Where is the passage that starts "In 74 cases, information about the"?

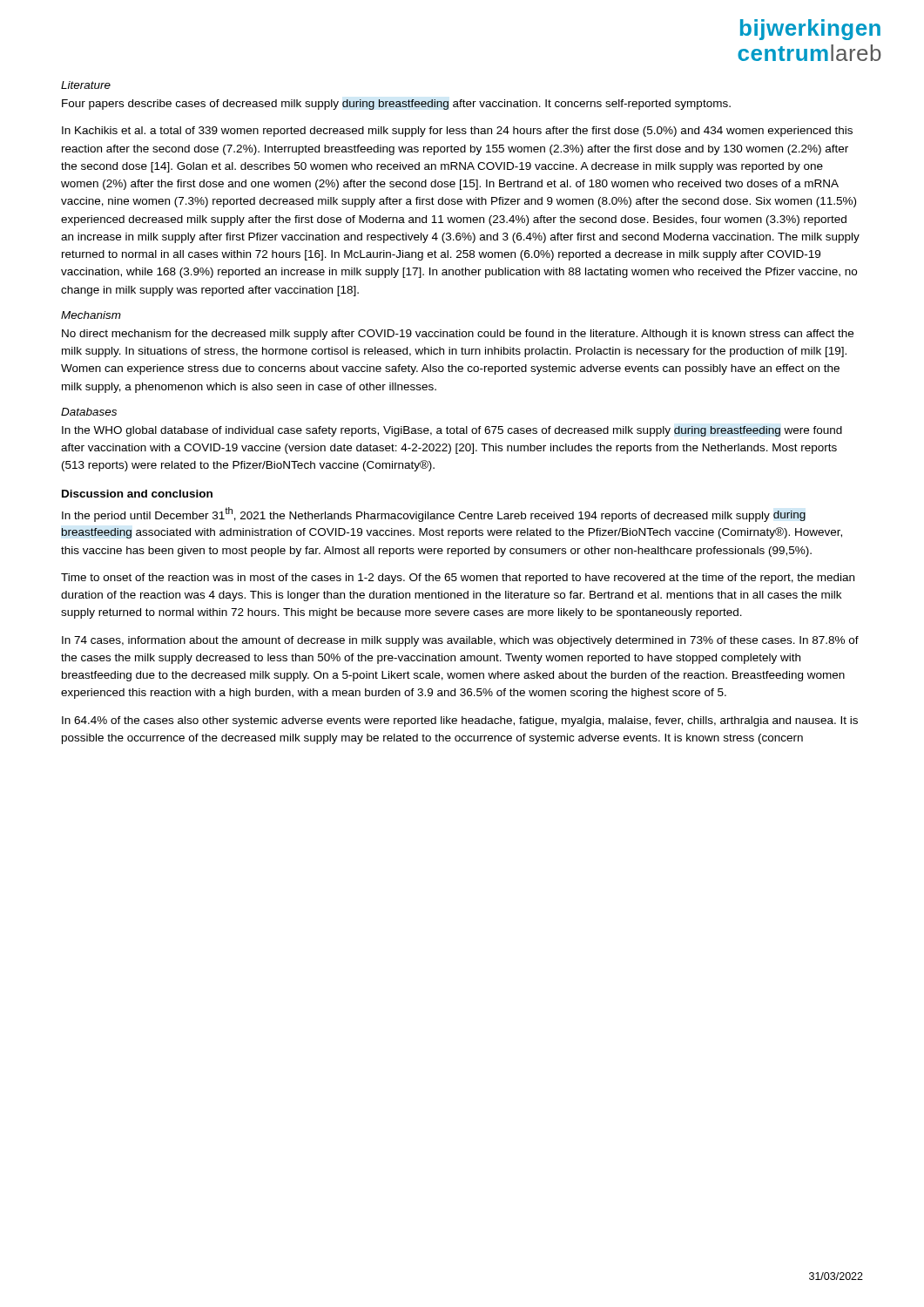462,667
